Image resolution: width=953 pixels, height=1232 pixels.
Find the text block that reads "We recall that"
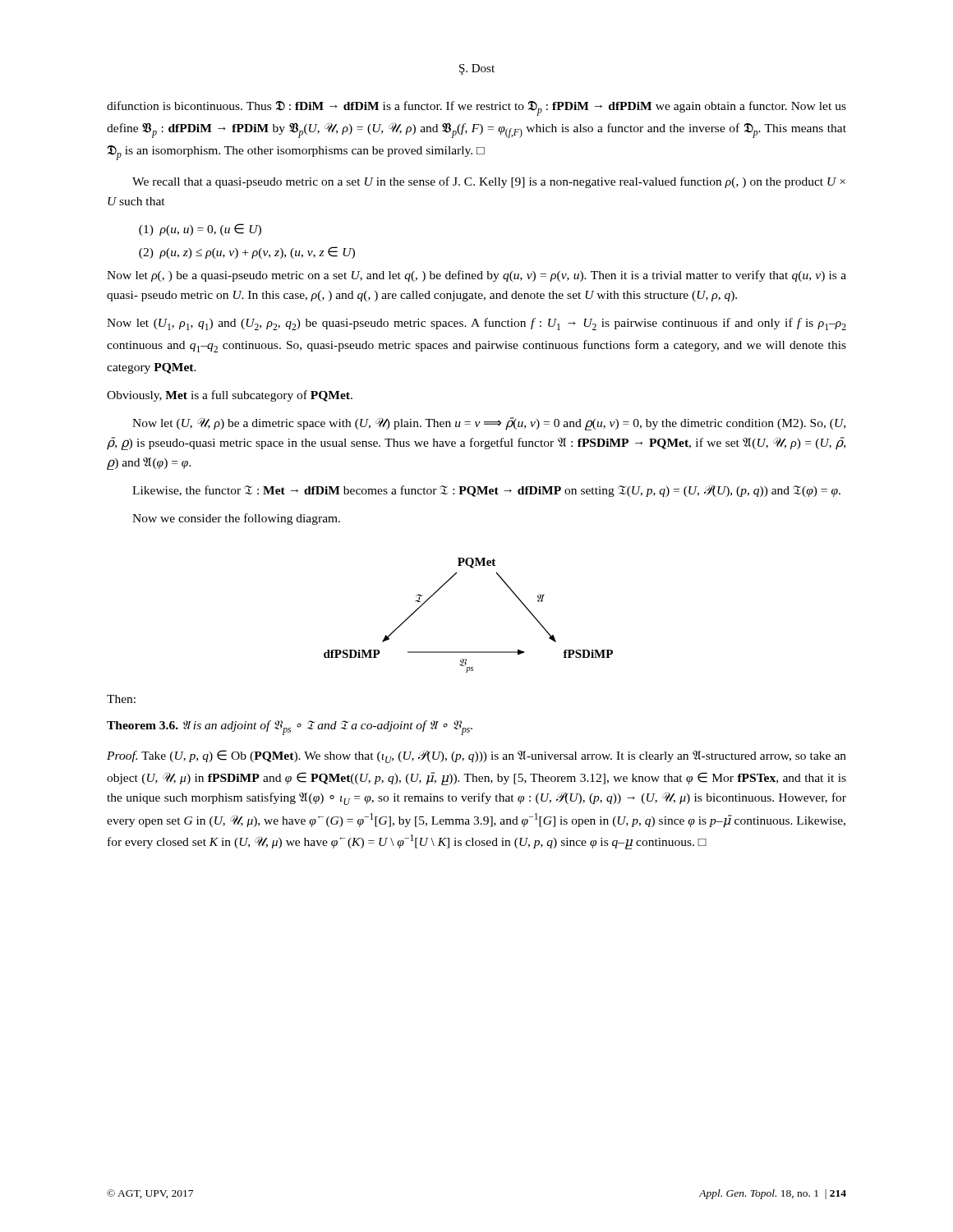[476, 191]
